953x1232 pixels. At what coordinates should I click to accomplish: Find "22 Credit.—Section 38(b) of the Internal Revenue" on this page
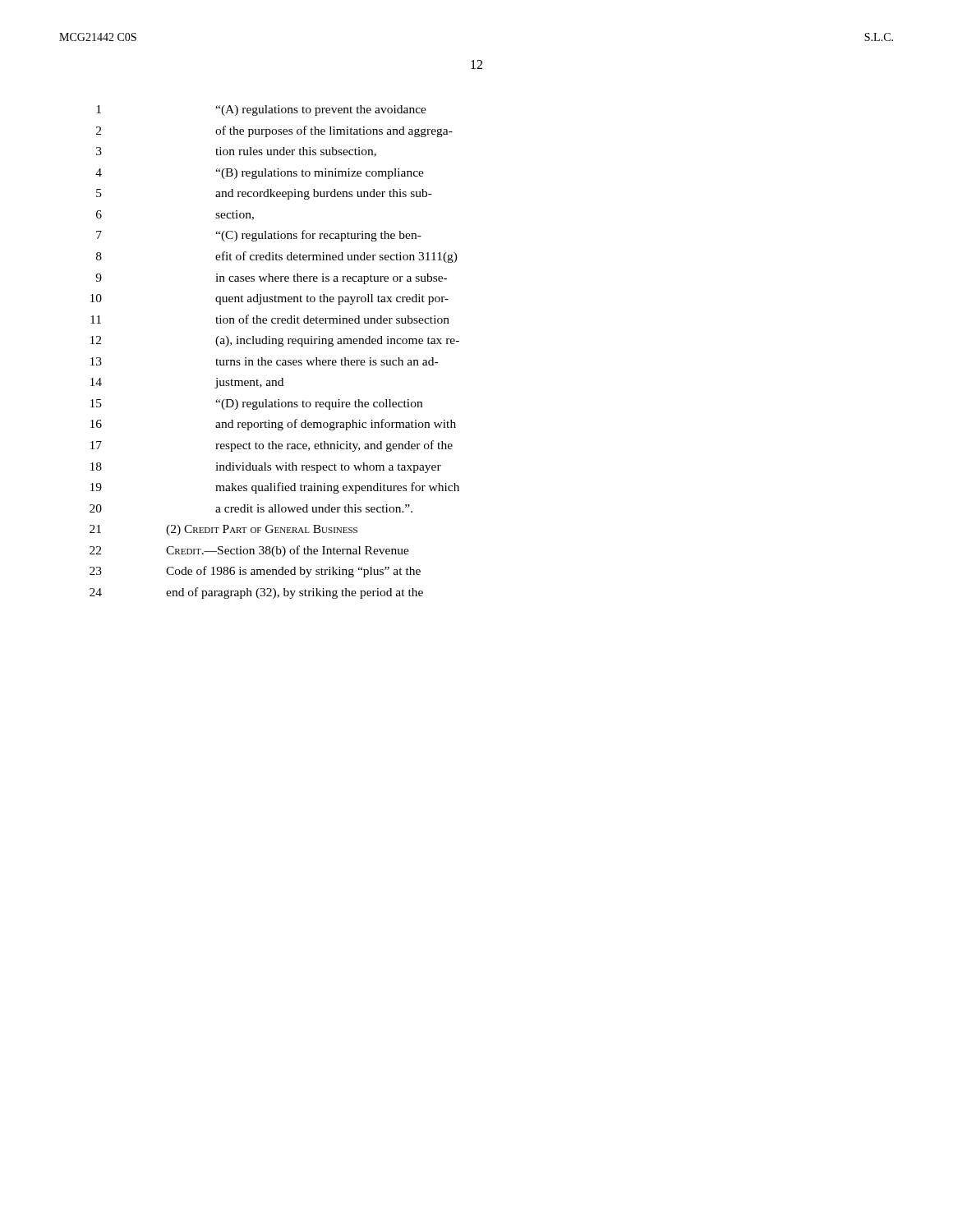click(249, 551)
